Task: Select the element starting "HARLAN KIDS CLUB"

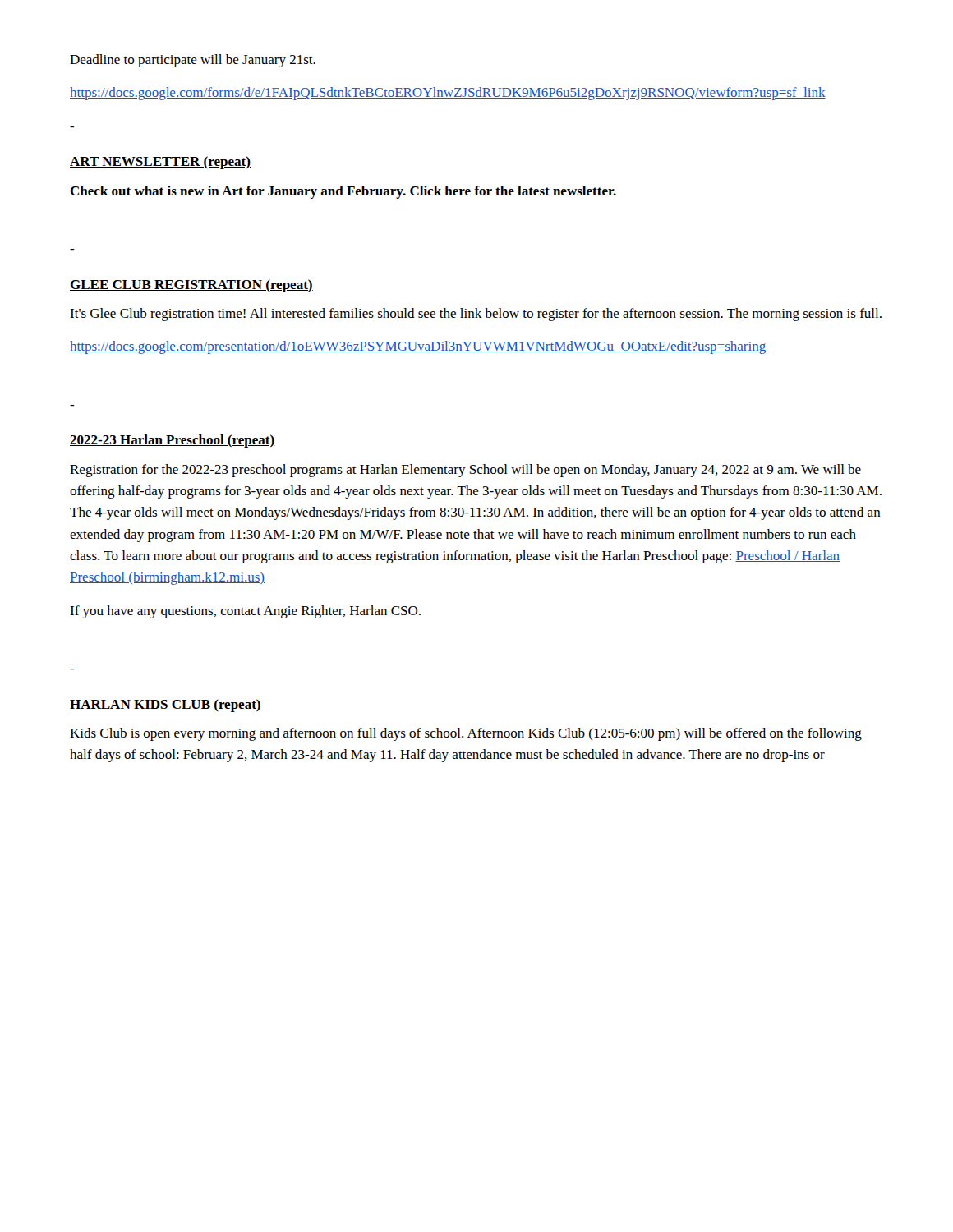Action: [x=165, y=704]
